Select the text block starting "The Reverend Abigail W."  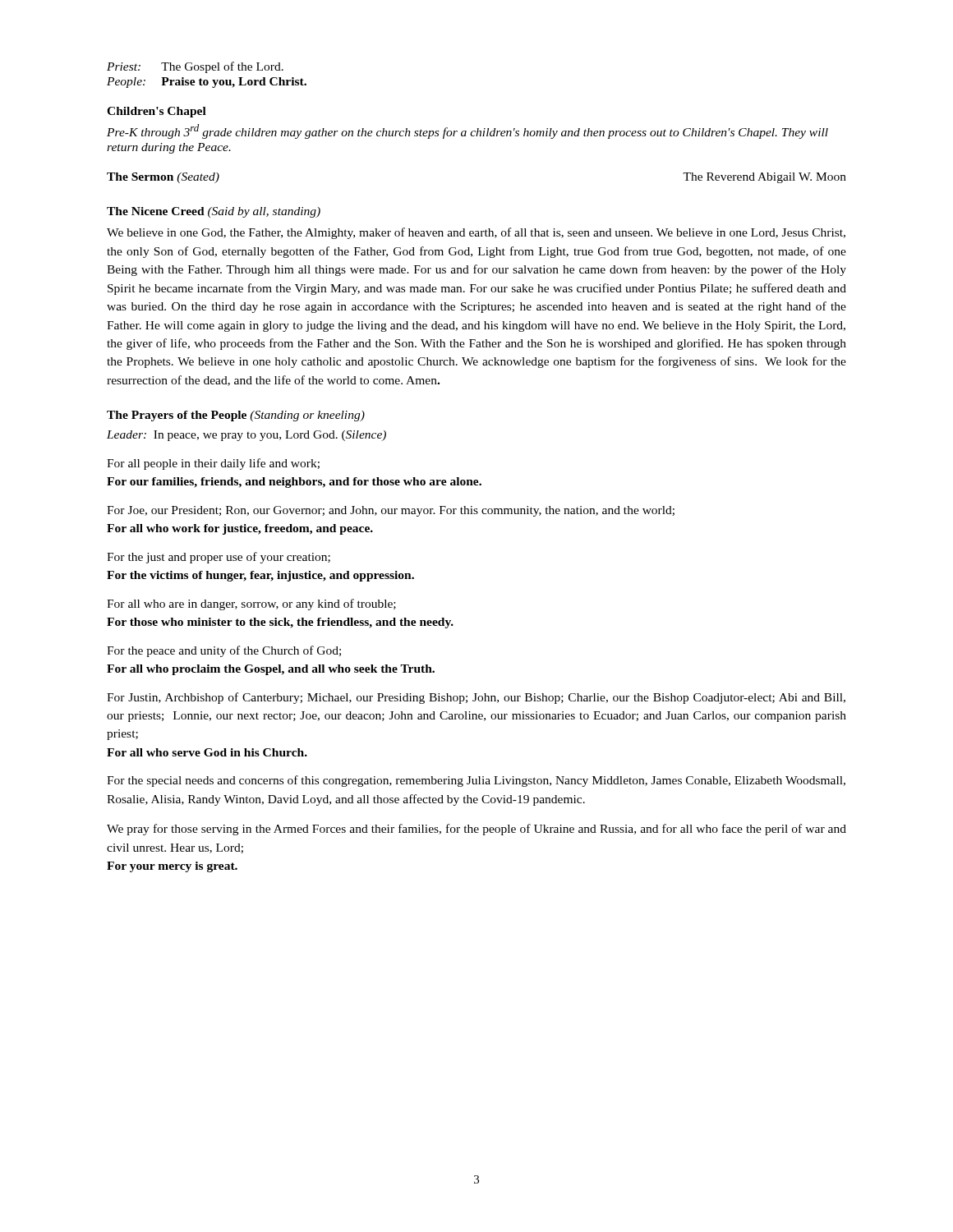765,176
